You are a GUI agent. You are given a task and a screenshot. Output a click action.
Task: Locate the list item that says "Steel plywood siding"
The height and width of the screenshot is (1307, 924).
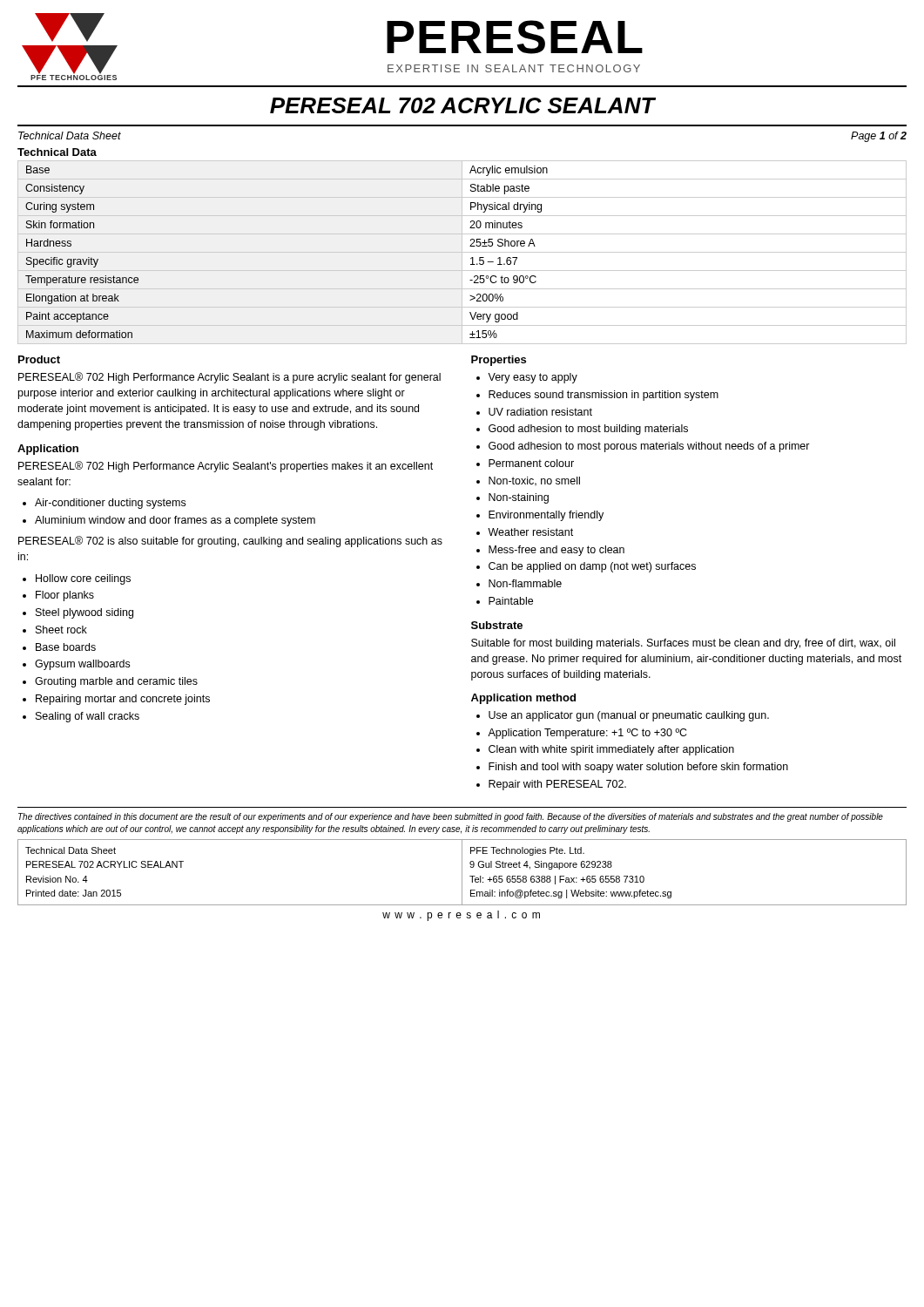(84, 613)
